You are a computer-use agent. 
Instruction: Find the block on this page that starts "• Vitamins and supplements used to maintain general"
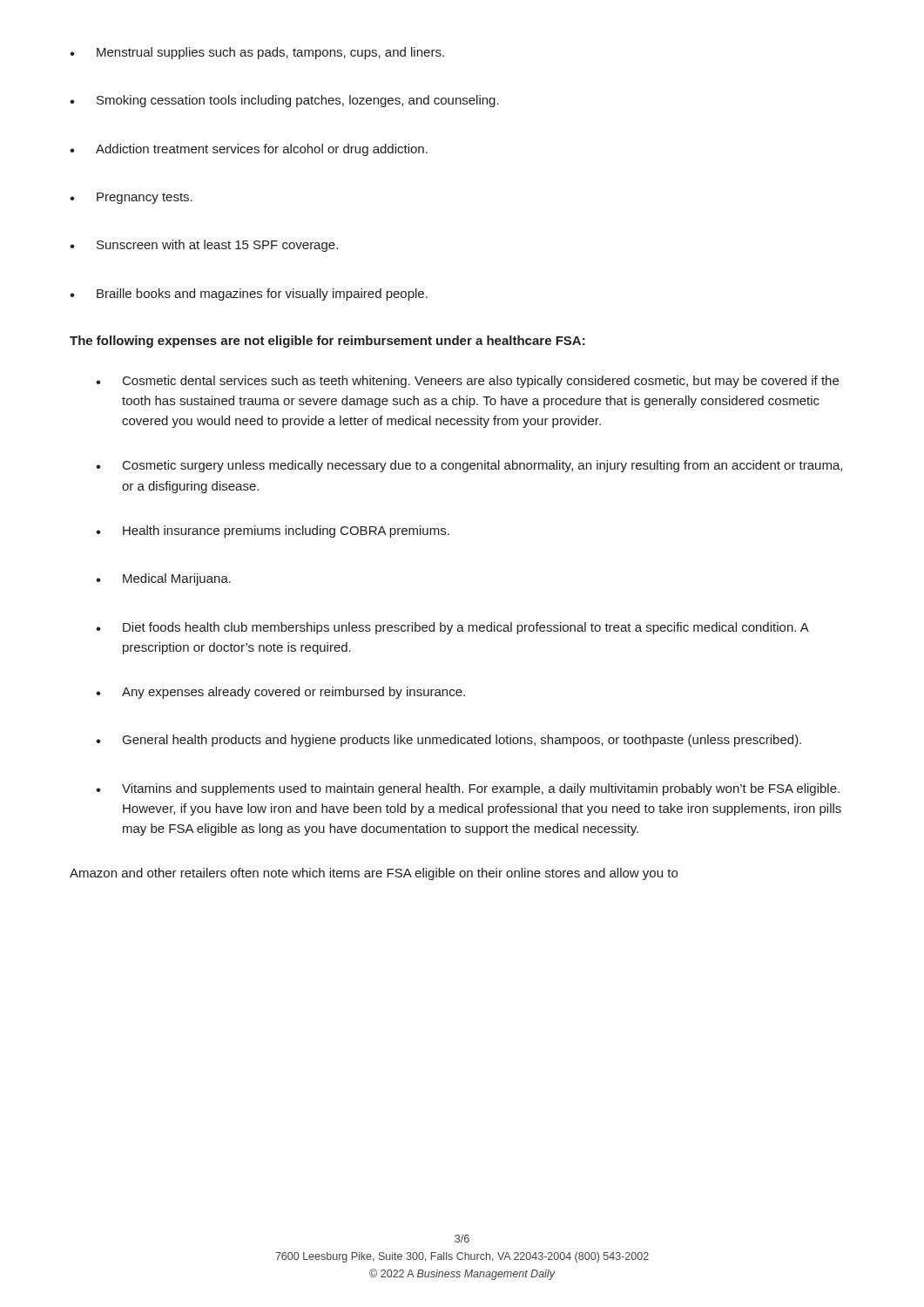click(475, 808)
